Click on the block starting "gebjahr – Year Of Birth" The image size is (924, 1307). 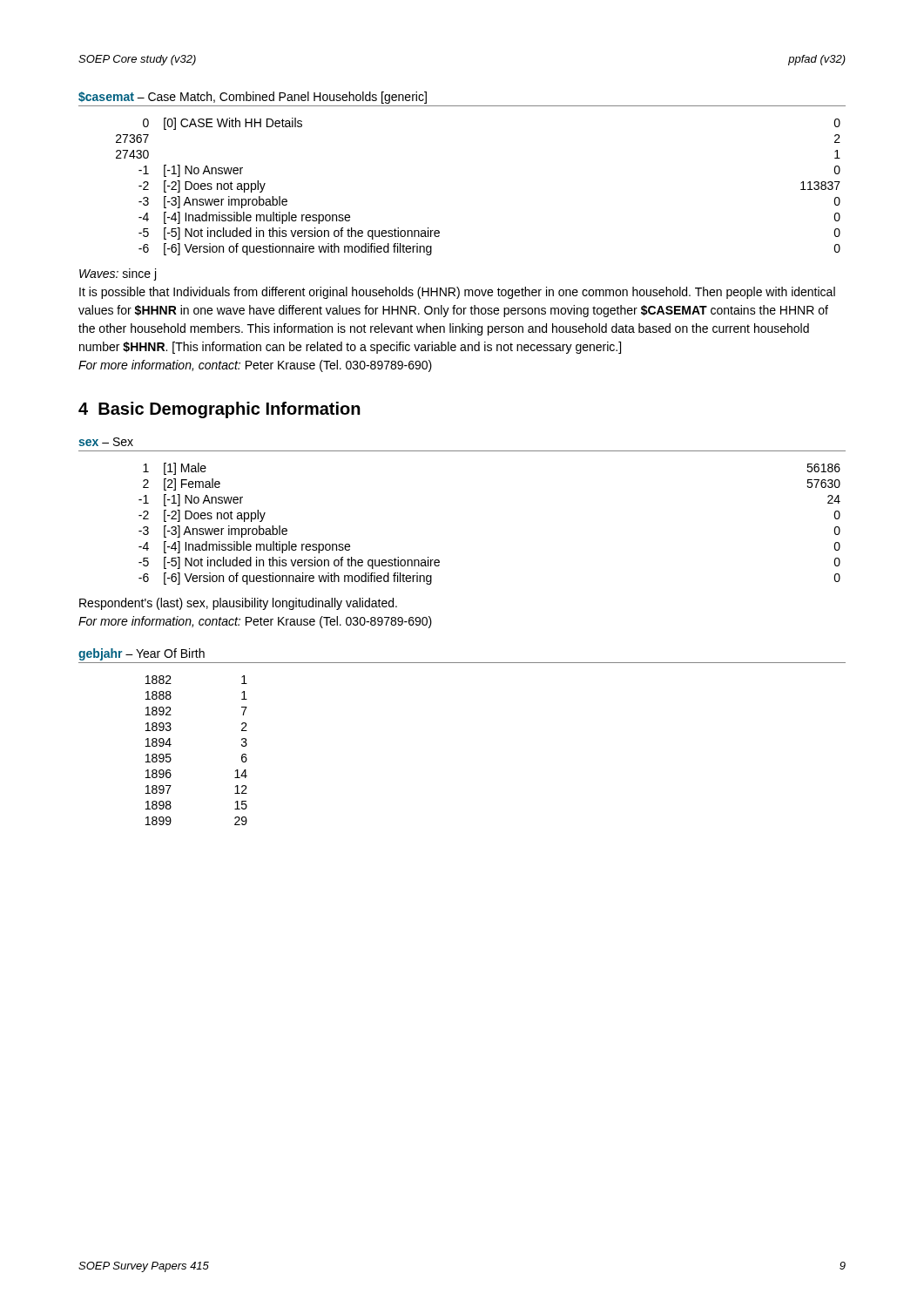(x=142, y=654)
